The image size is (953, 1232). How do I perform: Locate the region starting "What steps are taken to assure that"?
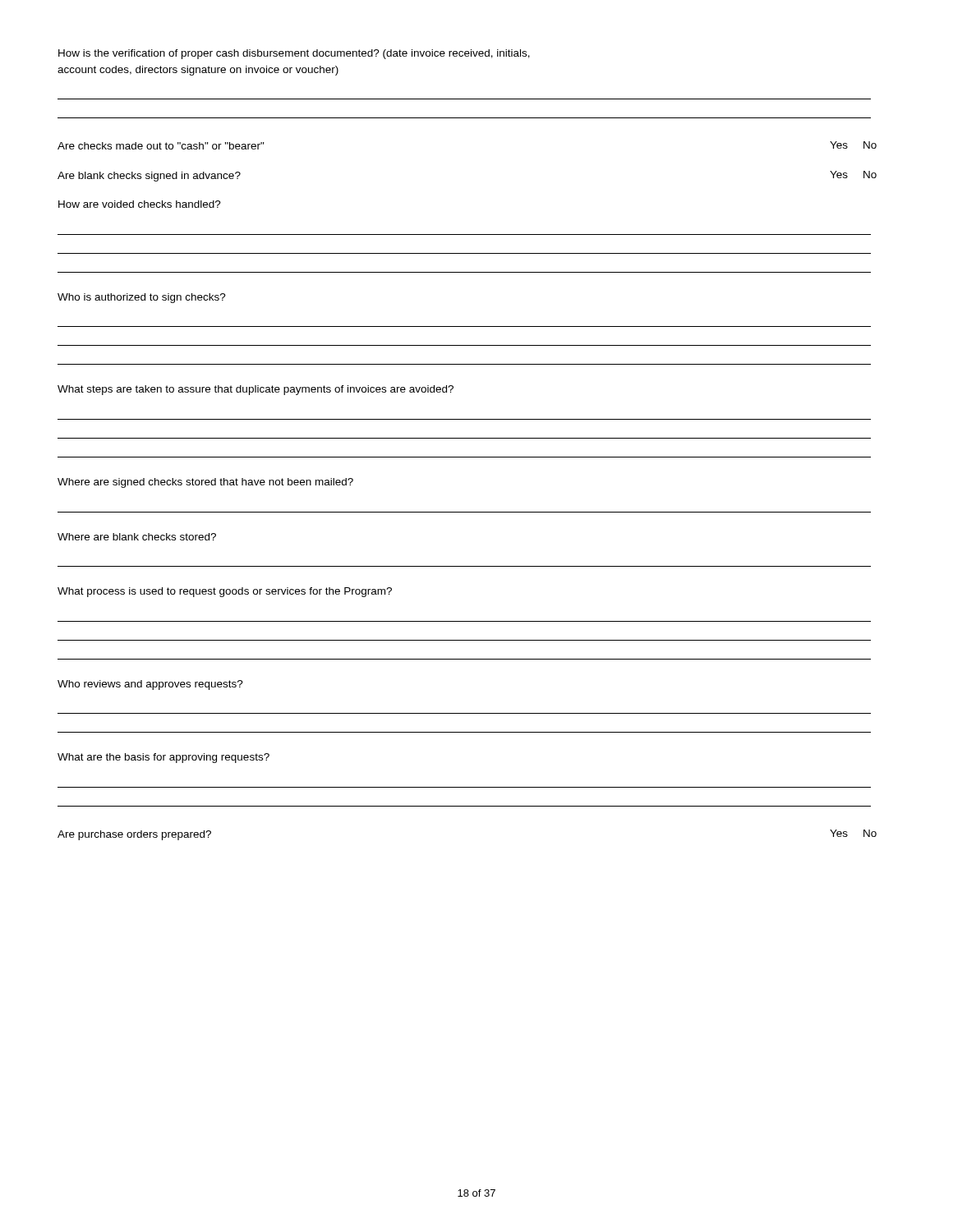coord(476,419)
